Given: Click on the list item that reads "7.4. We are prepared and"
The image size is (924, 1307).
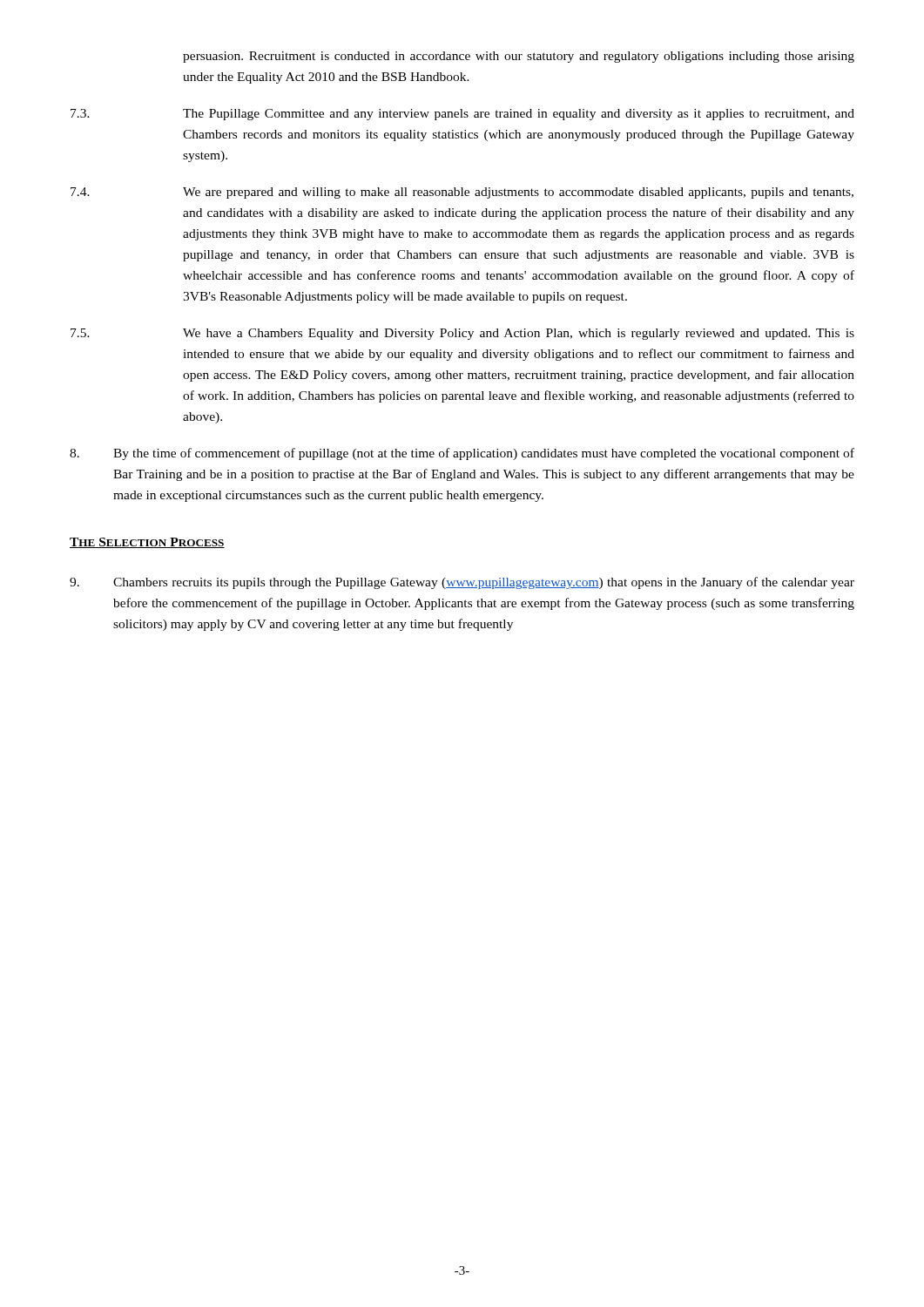Looking at the screenshot, I should [x=462, y=244].
